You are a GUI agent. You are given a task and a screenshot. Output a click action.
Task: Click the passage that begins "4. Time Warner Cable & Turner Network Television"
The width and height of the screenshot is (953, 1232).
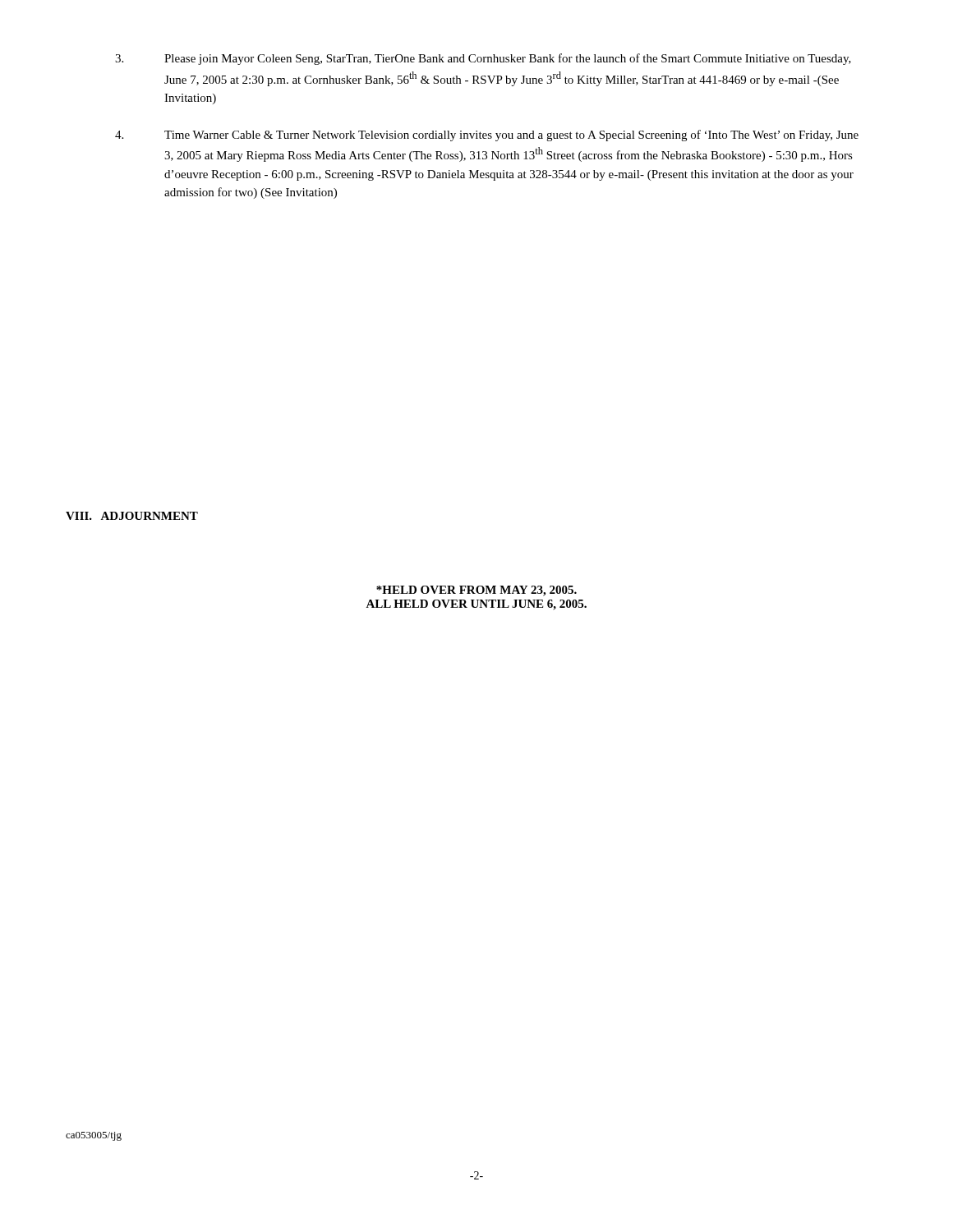pos(489,163)
